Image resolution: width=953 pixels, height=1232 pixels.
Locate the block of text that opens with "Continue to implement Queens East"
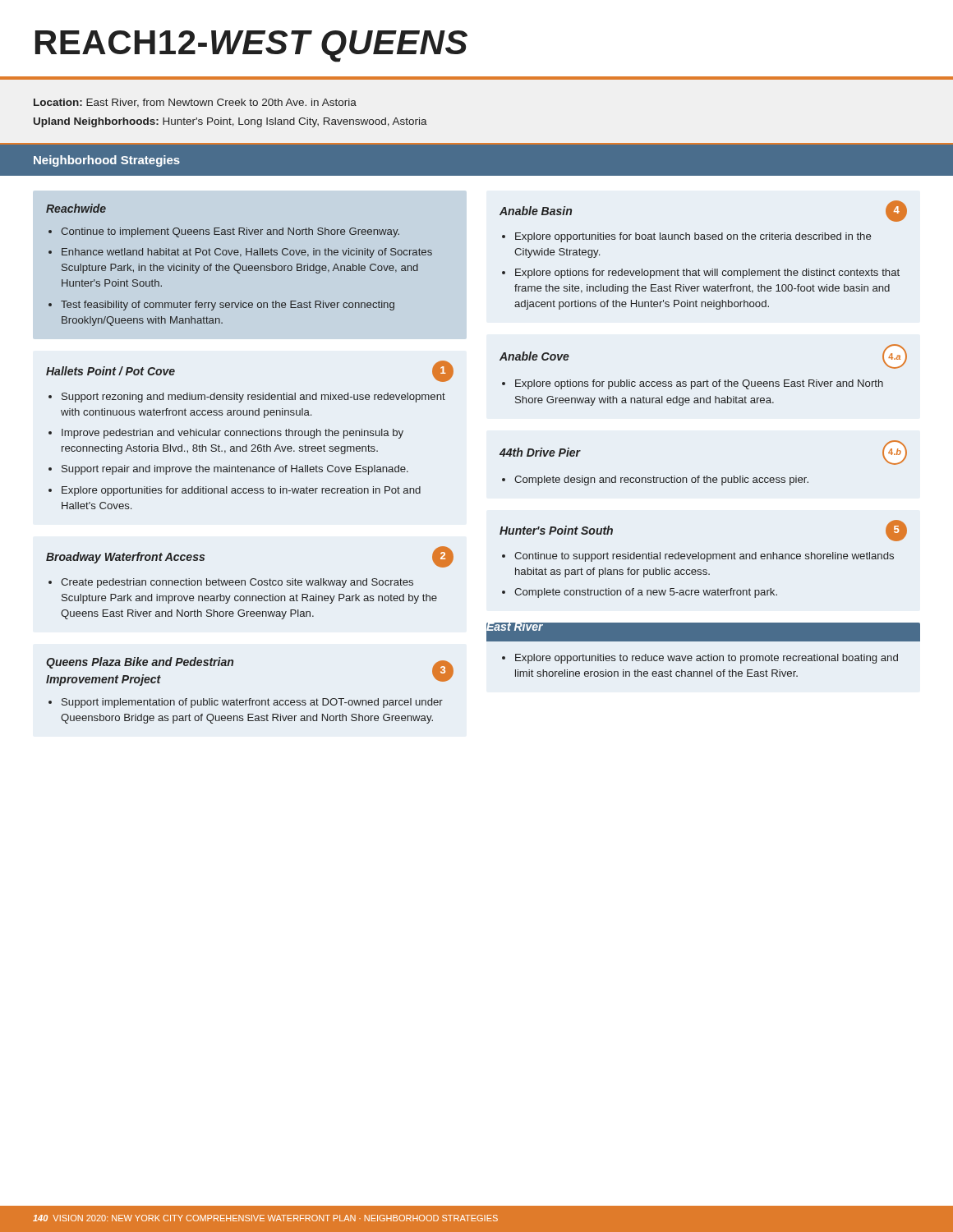tap(231, 231)
